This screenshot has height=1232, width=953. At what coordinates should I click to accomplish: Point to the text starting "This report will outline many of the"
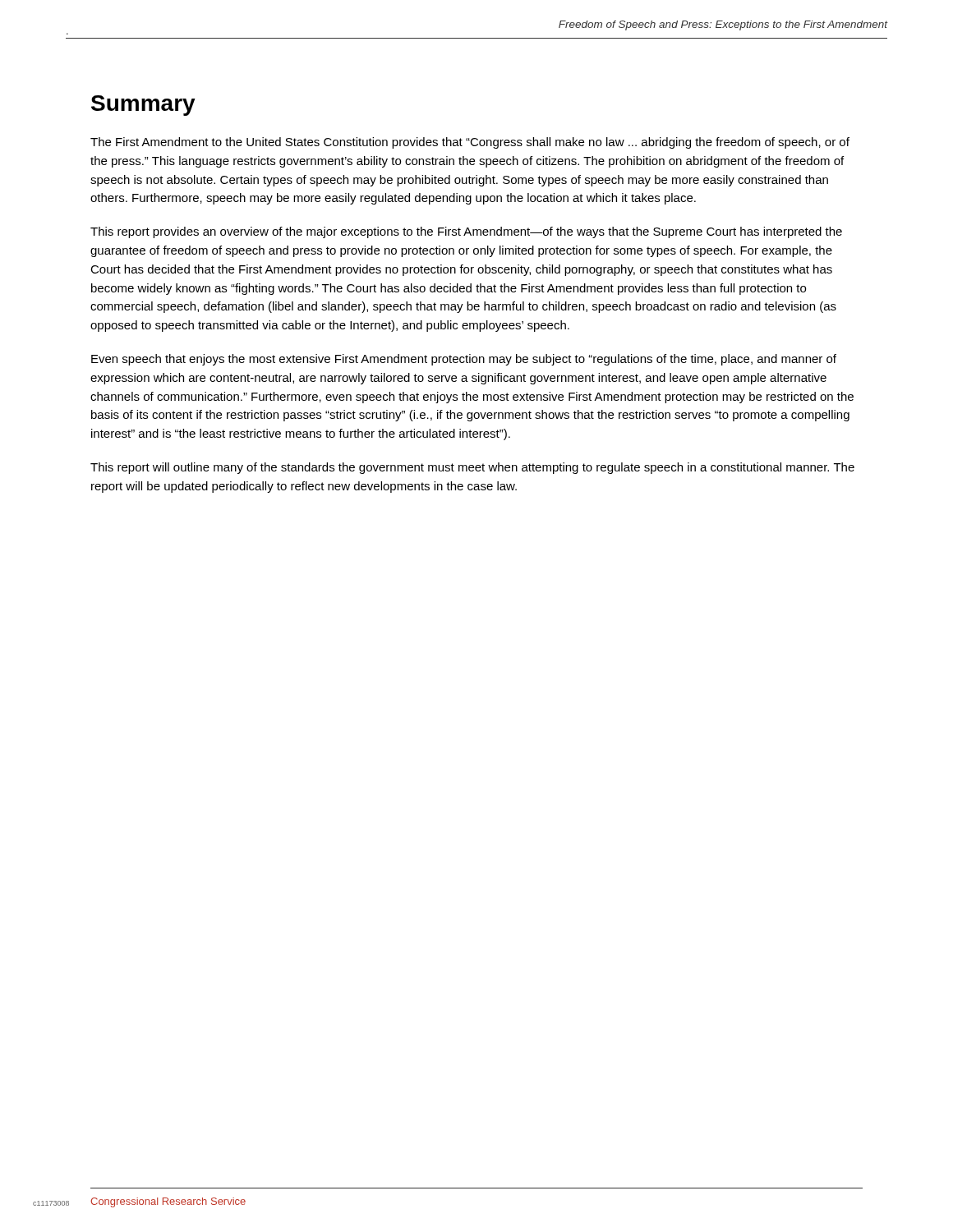tap(472, 476)
